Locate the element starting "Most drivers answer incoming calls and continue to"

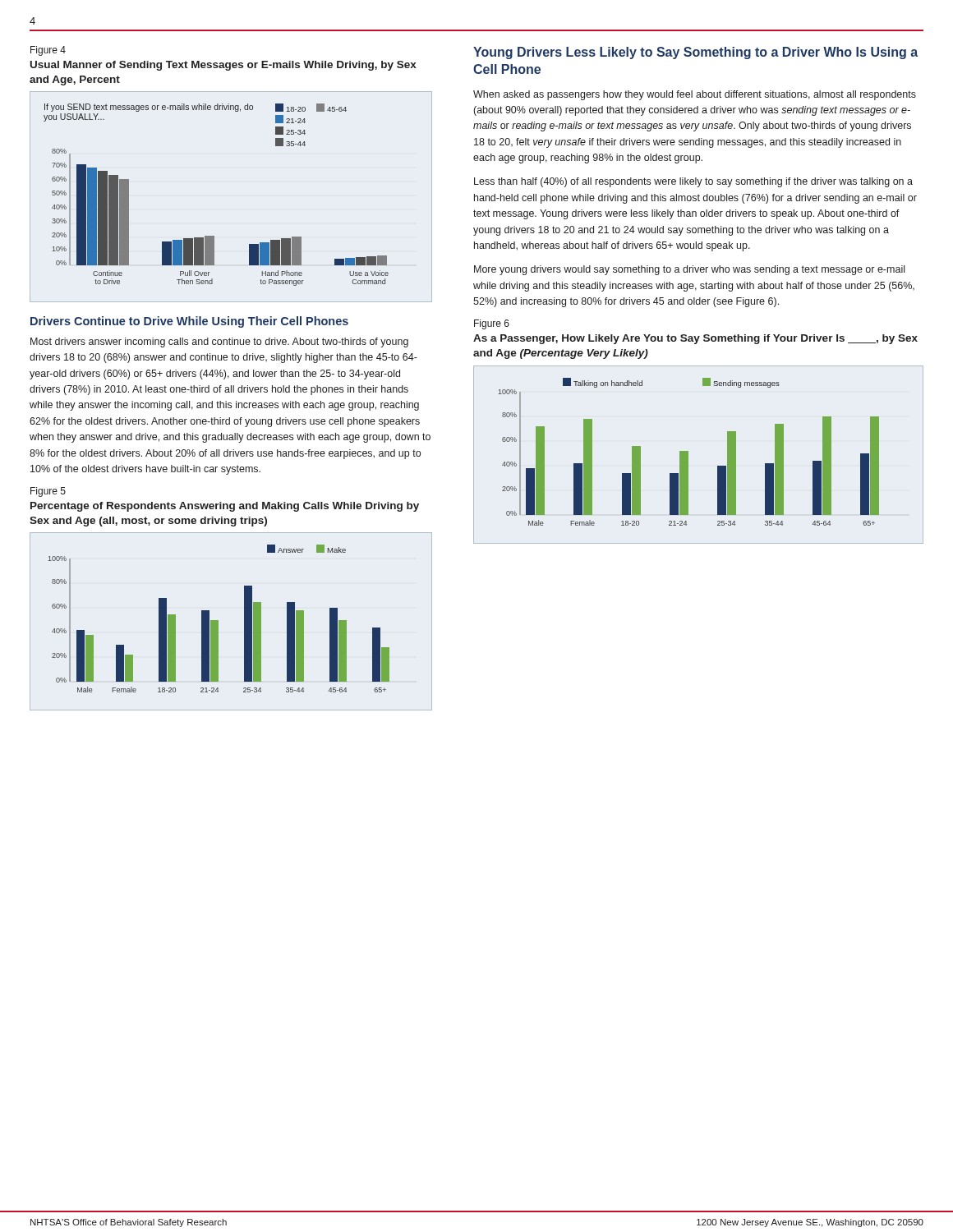point(230,405)
